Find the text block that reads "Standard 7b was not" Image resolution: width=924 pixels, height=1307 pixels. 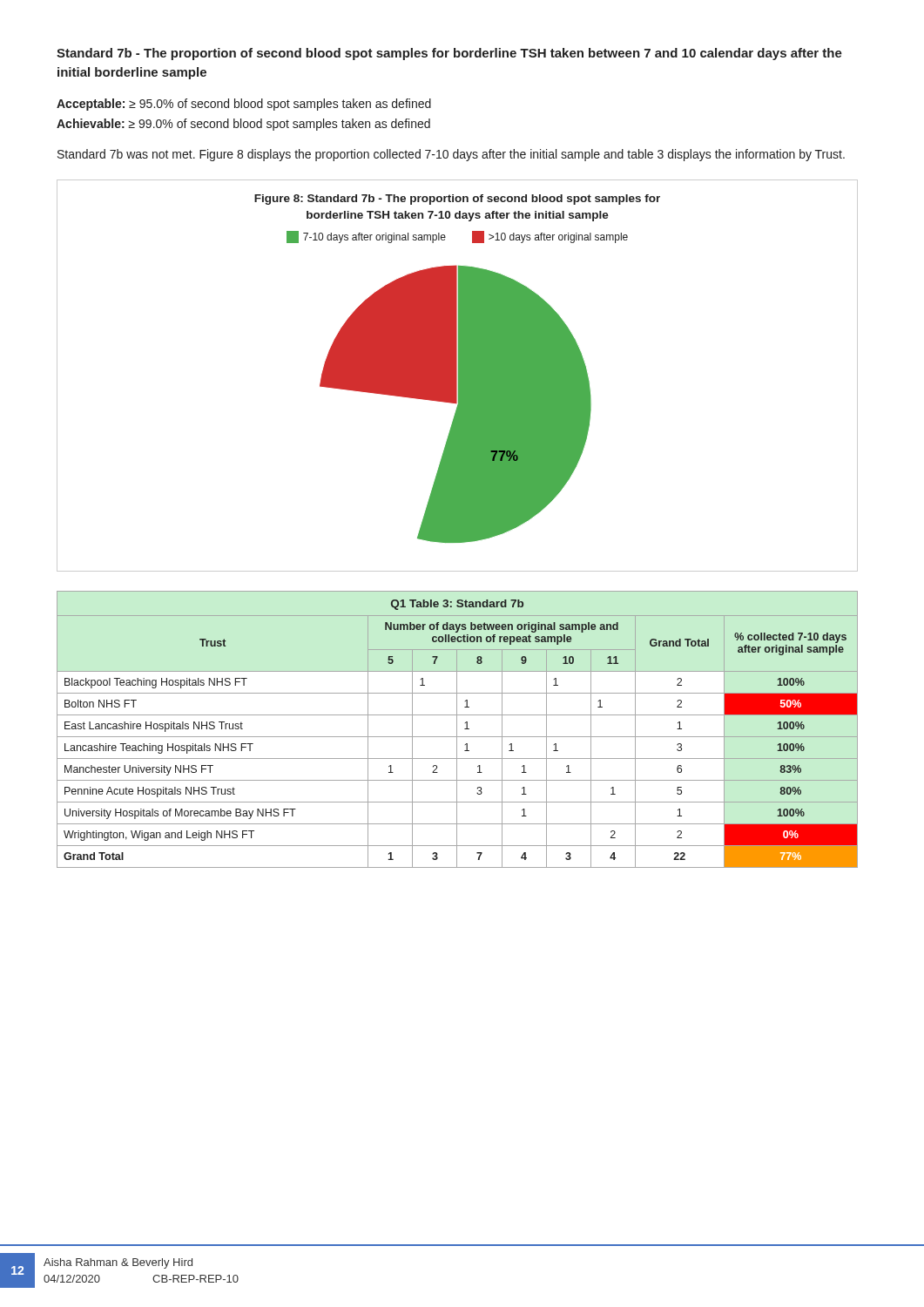[x=451, y=154]
